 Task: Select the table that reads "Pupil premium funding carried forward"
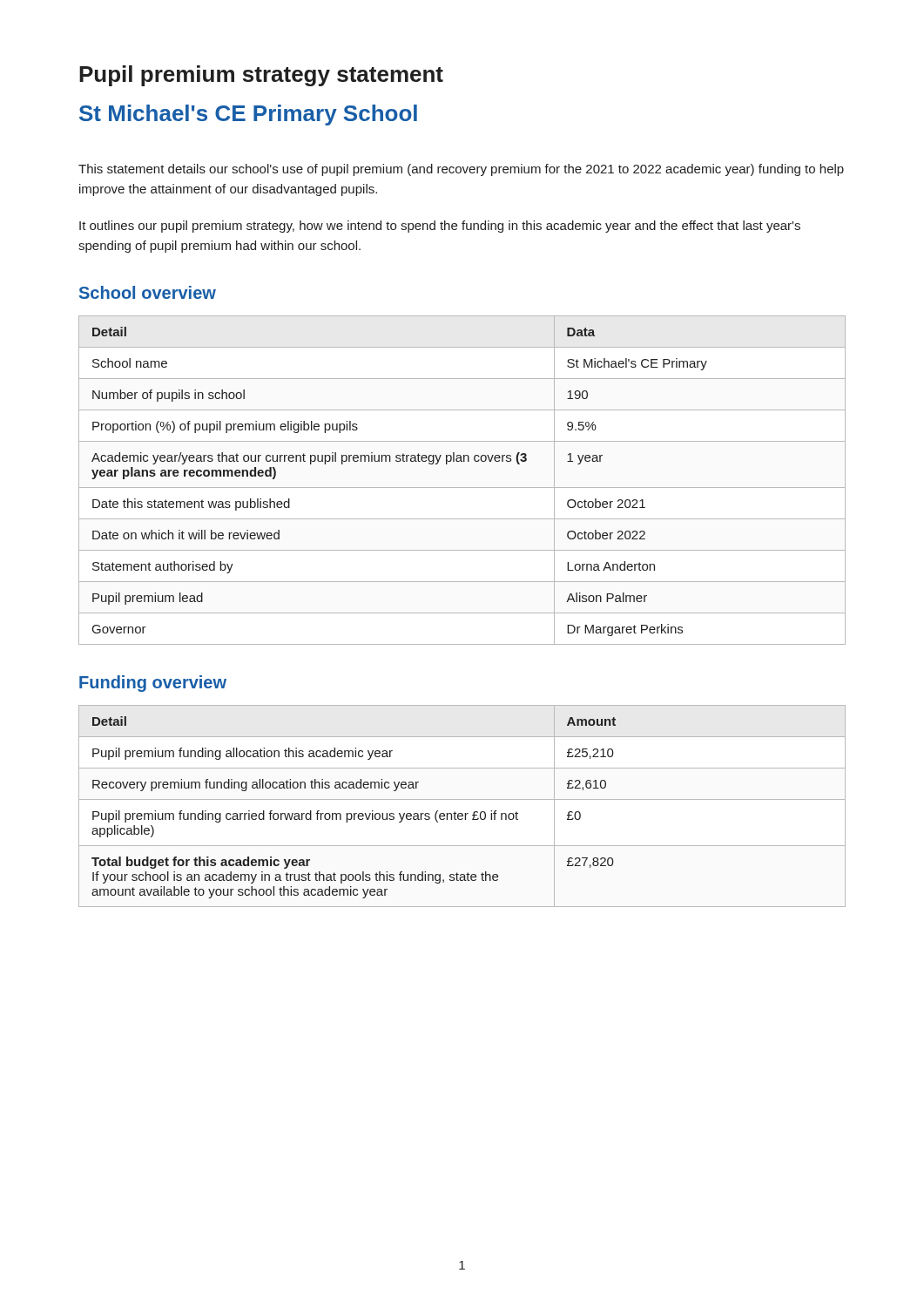pyautogui.click(x=462, y=806)
